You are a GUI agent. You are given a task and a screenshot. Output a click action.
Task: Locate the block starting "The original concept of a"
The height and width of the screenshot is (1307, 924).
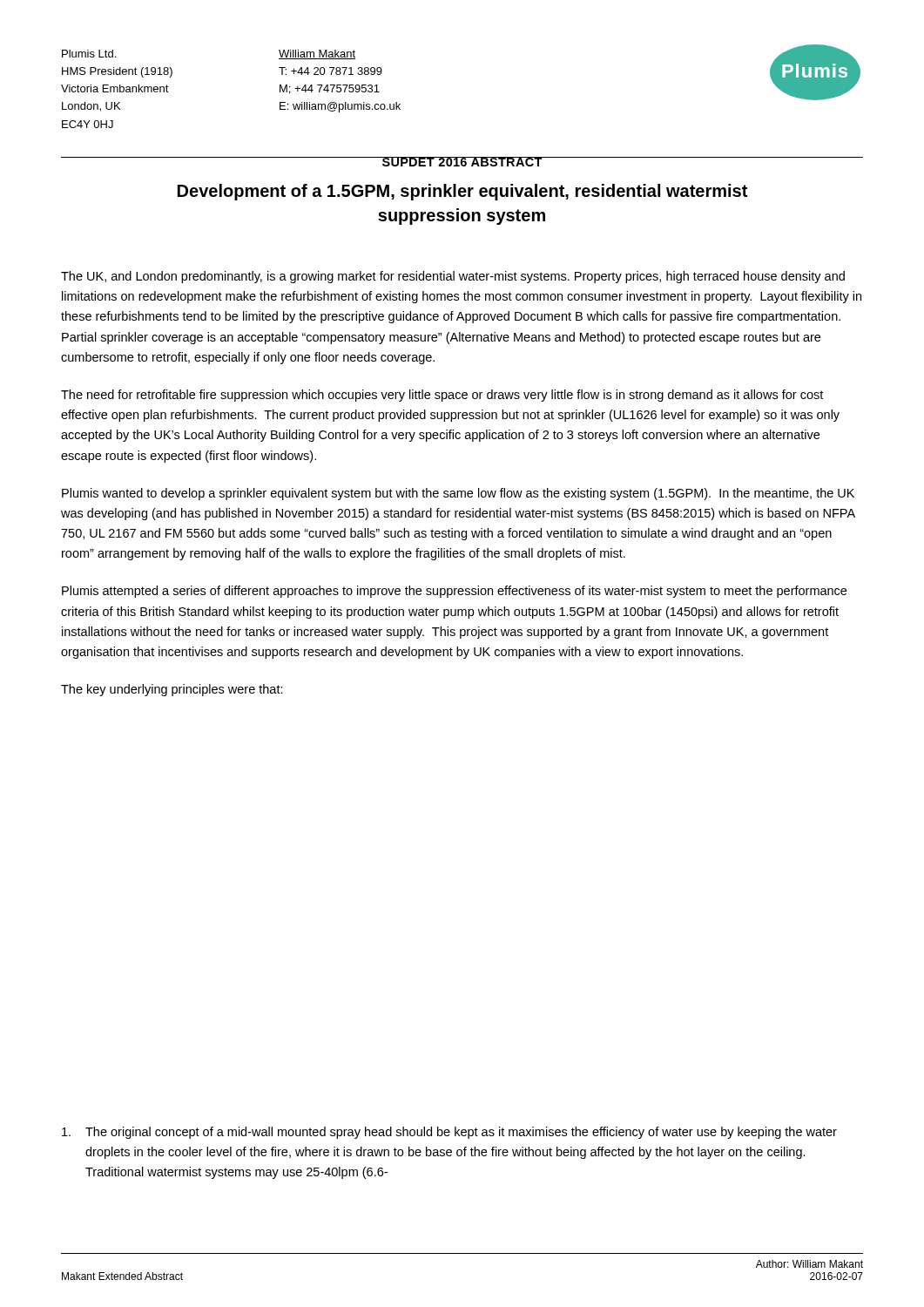(462, 1153)
